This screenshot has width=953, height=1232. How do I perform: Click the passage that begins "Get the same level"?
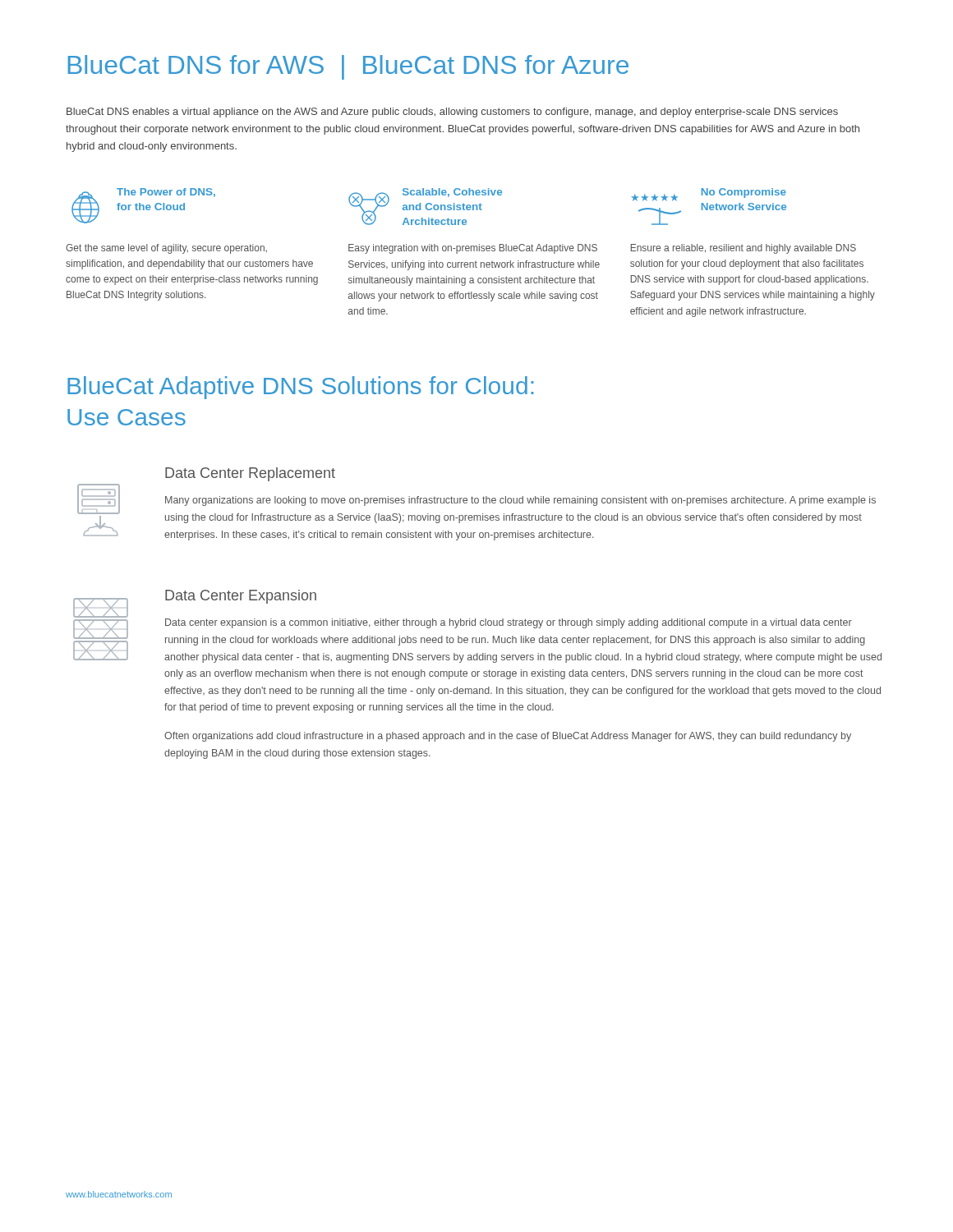(x=194, y=272)
